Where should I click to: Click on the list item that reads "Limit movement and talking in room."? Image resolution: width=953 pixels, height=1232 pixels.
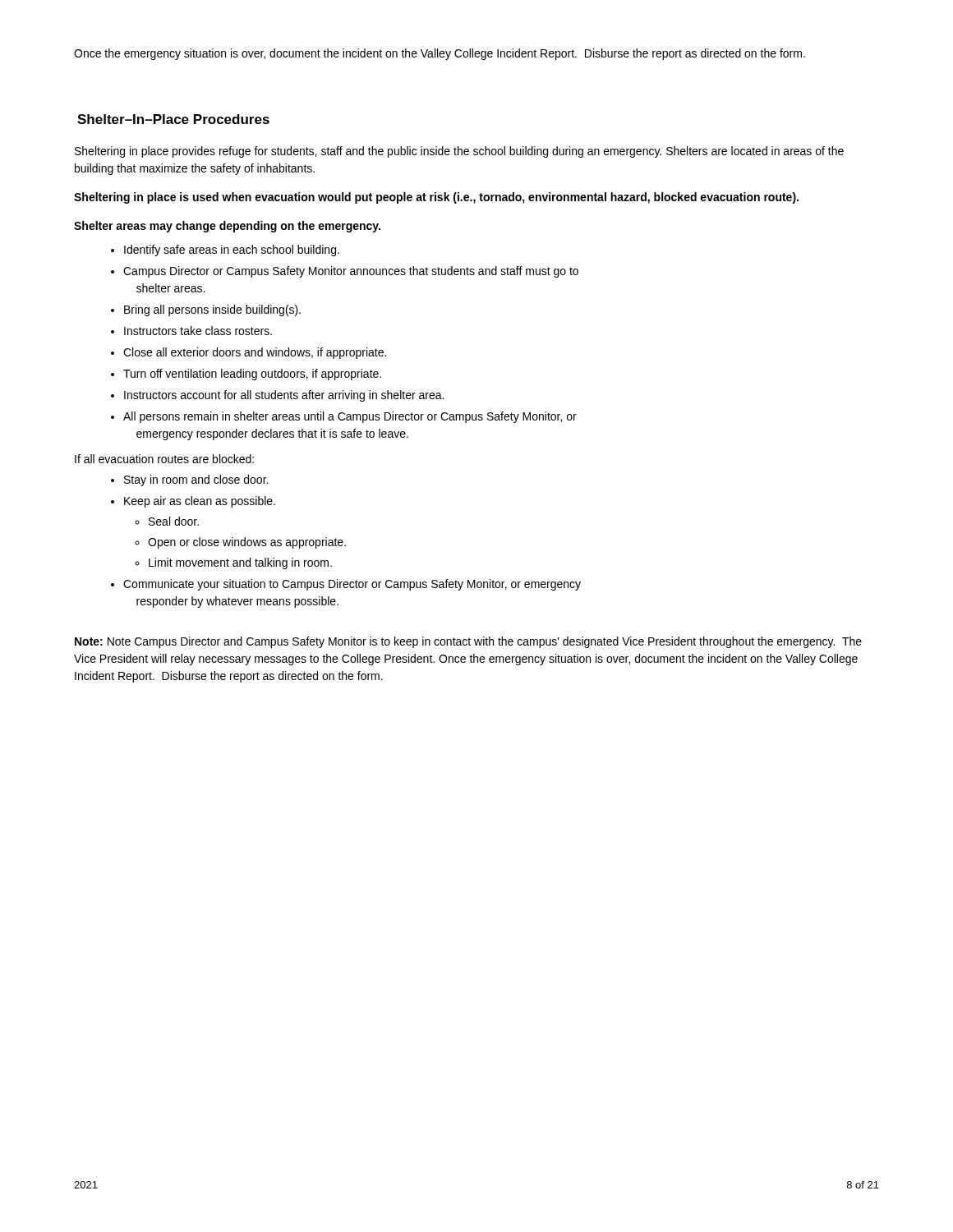coord(240,563)
